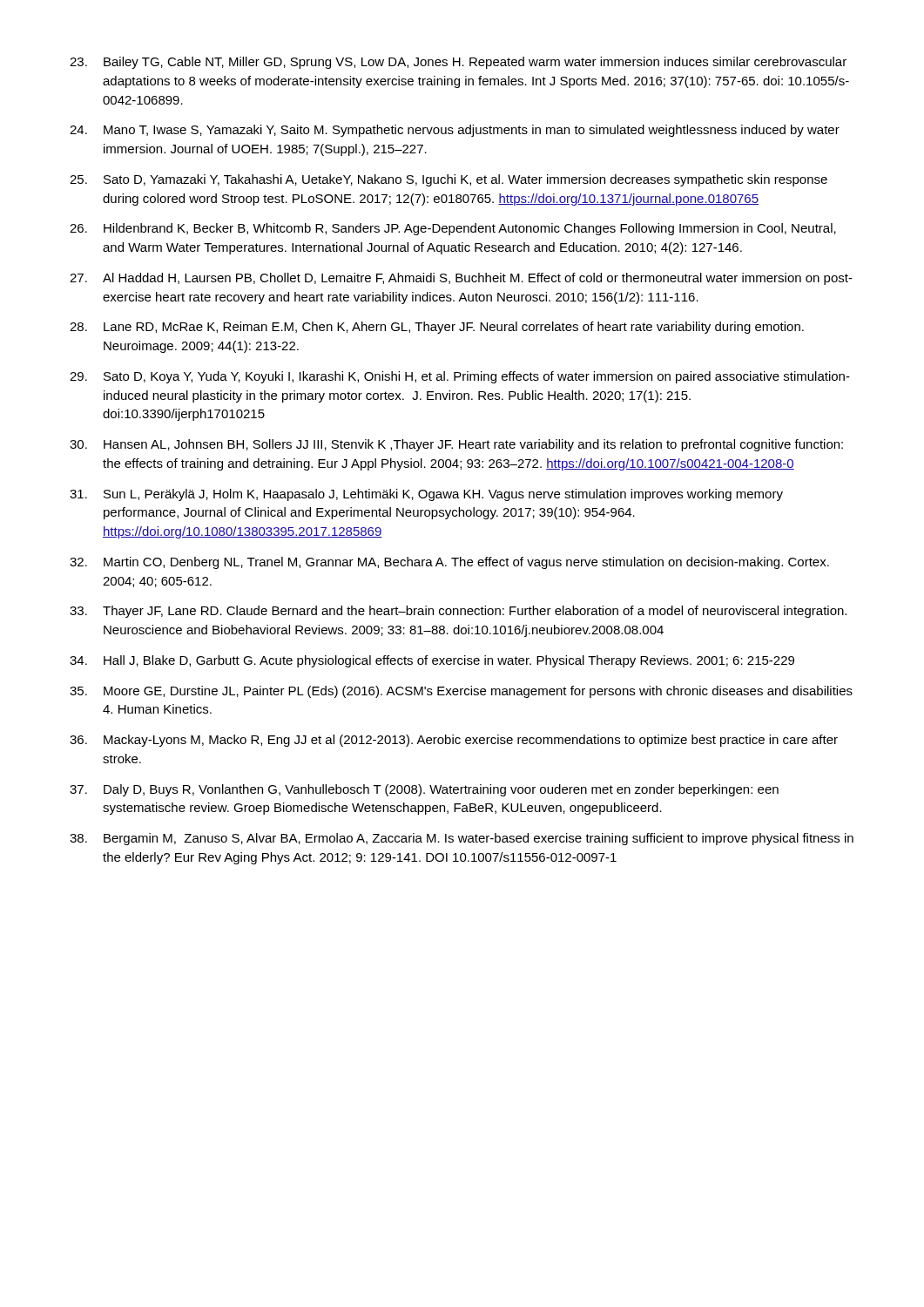Where is the passage that starts "36. Mackay-Lyons M,"?
Image resolution: width=924 pixels, height=1307 pixels.
point(462,749)
